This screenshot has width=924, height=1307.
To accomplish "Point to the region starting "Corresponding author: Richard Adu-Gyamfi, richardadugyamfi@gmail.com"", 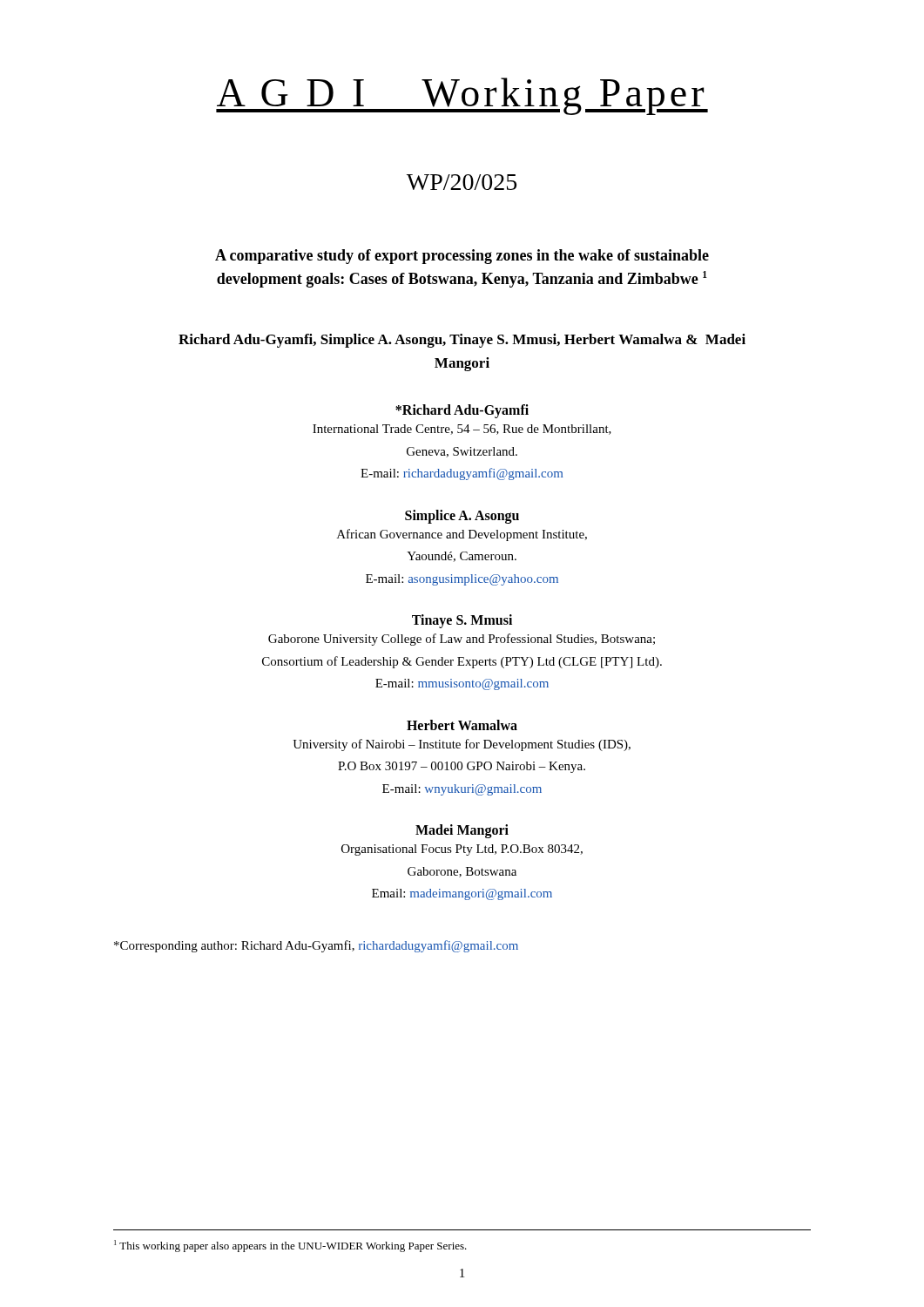I will click(316, 945).
